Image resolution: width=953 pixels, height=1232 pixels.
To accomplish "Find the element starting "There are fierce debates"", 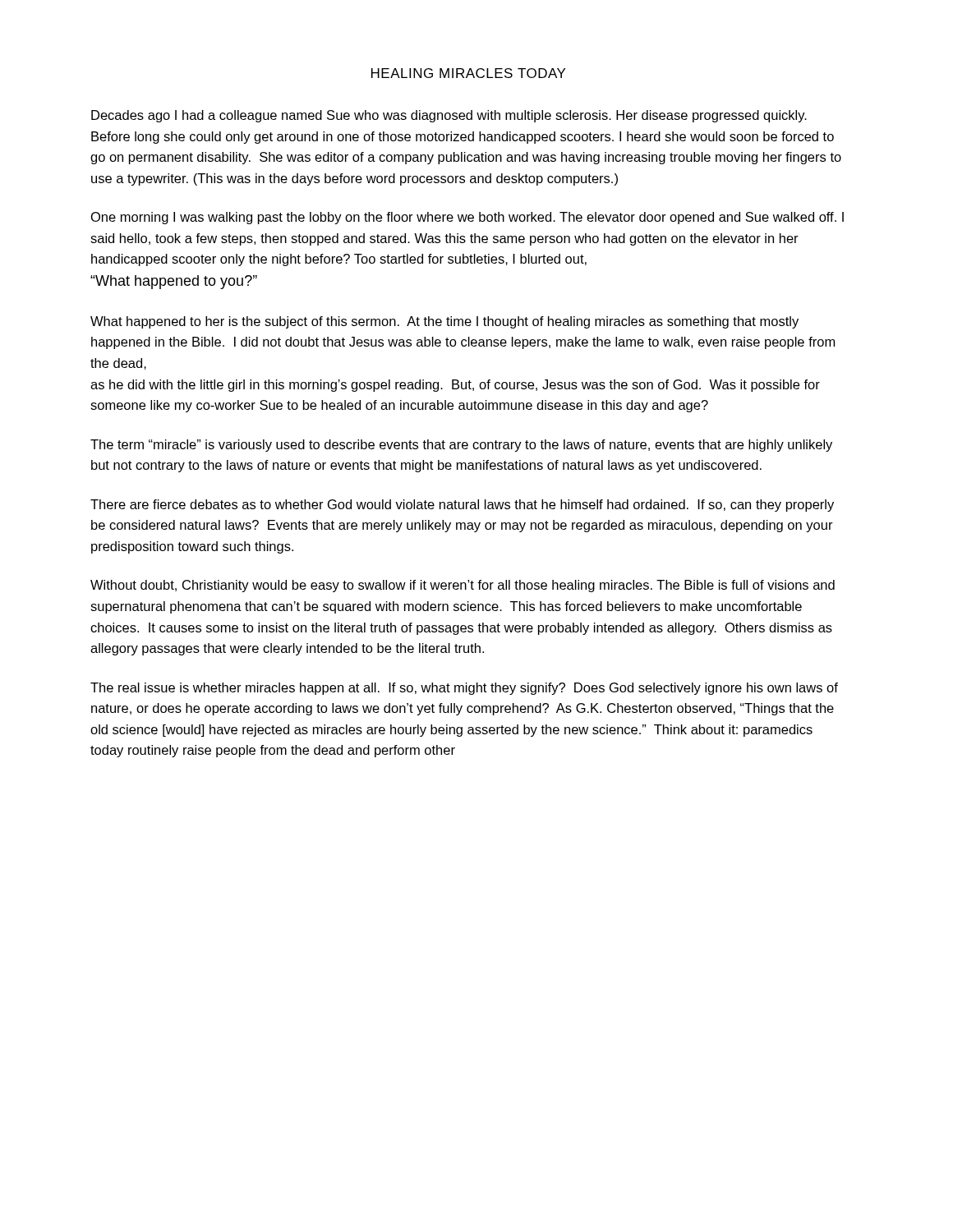I will 462,525.
